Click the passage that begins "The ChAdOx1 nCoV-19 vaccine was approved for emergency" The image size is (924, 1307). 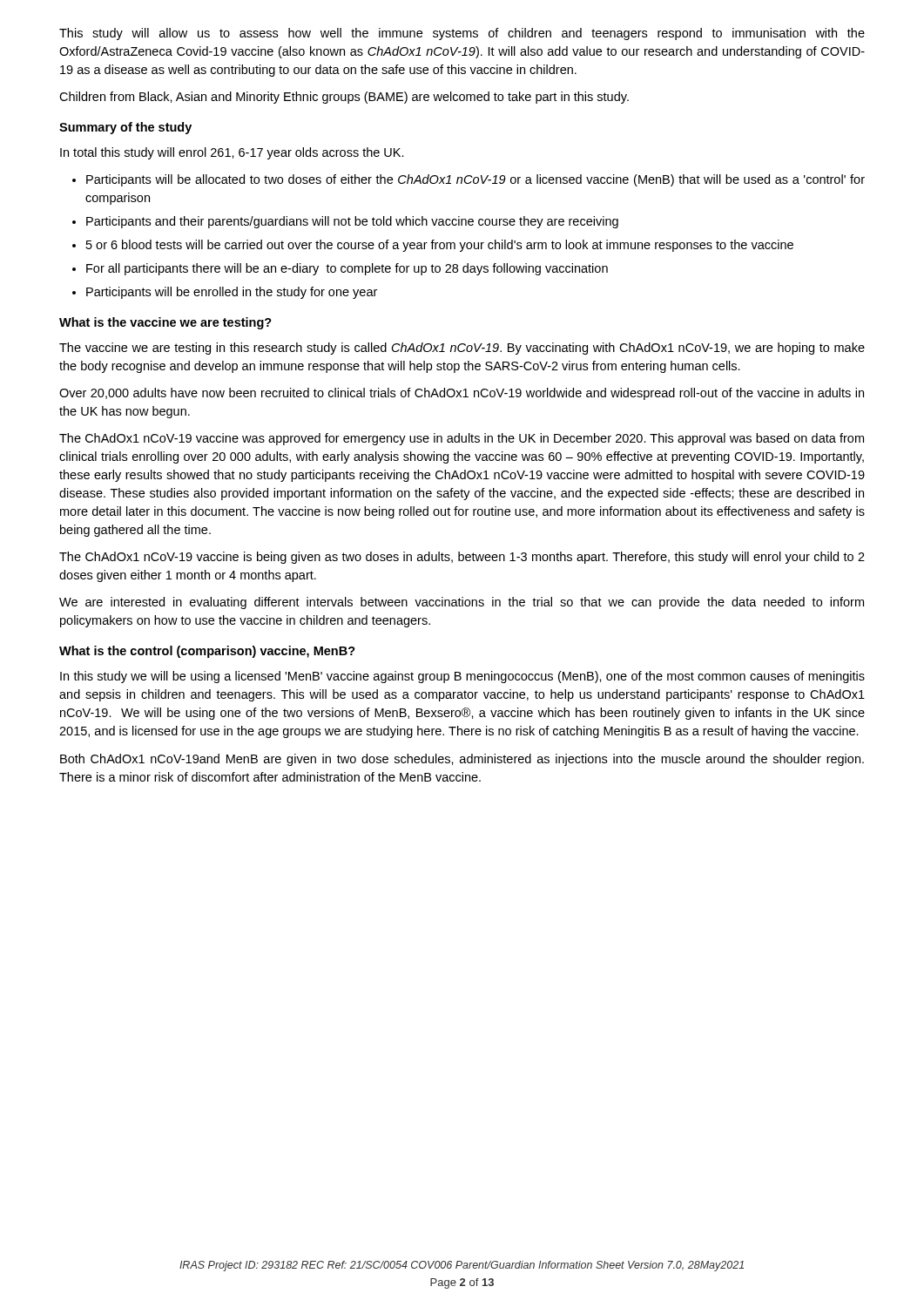point(462,485)
